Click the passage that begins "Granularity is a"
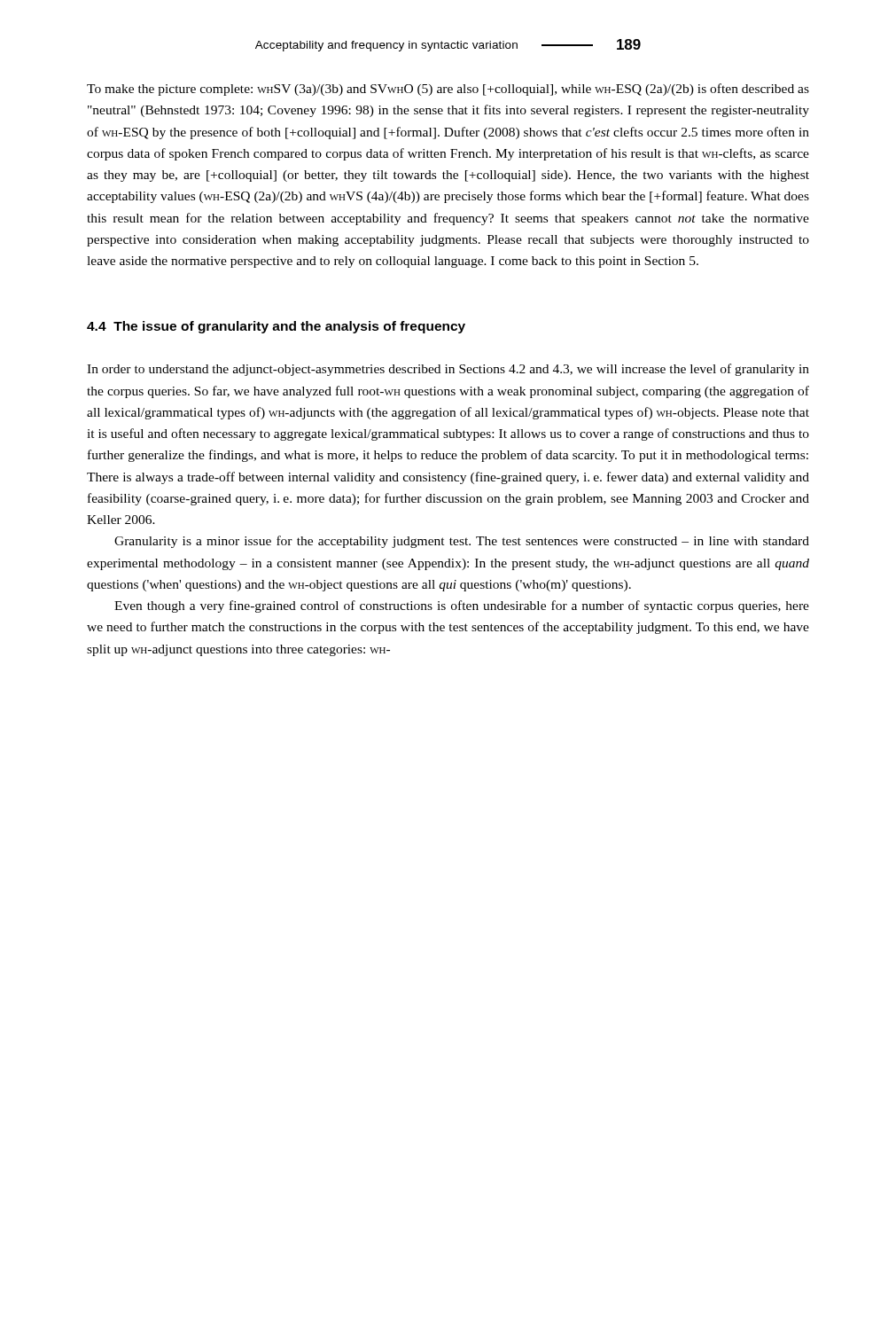Viewport: 896px width, 1330px height. 448,563
